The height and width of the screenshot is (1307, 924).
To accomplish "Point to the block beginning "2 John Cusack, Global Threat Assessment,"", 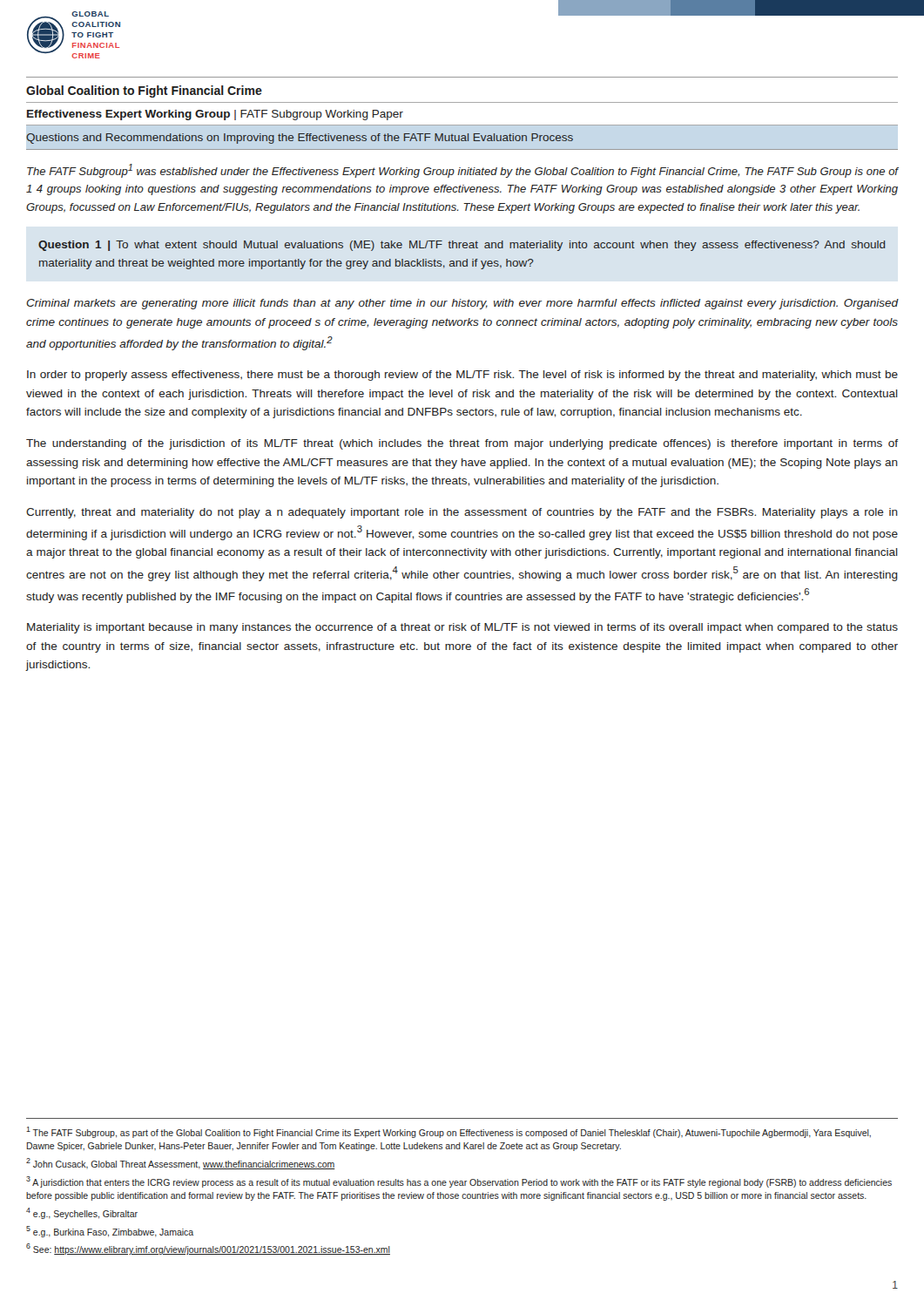I will point(180,1163).
